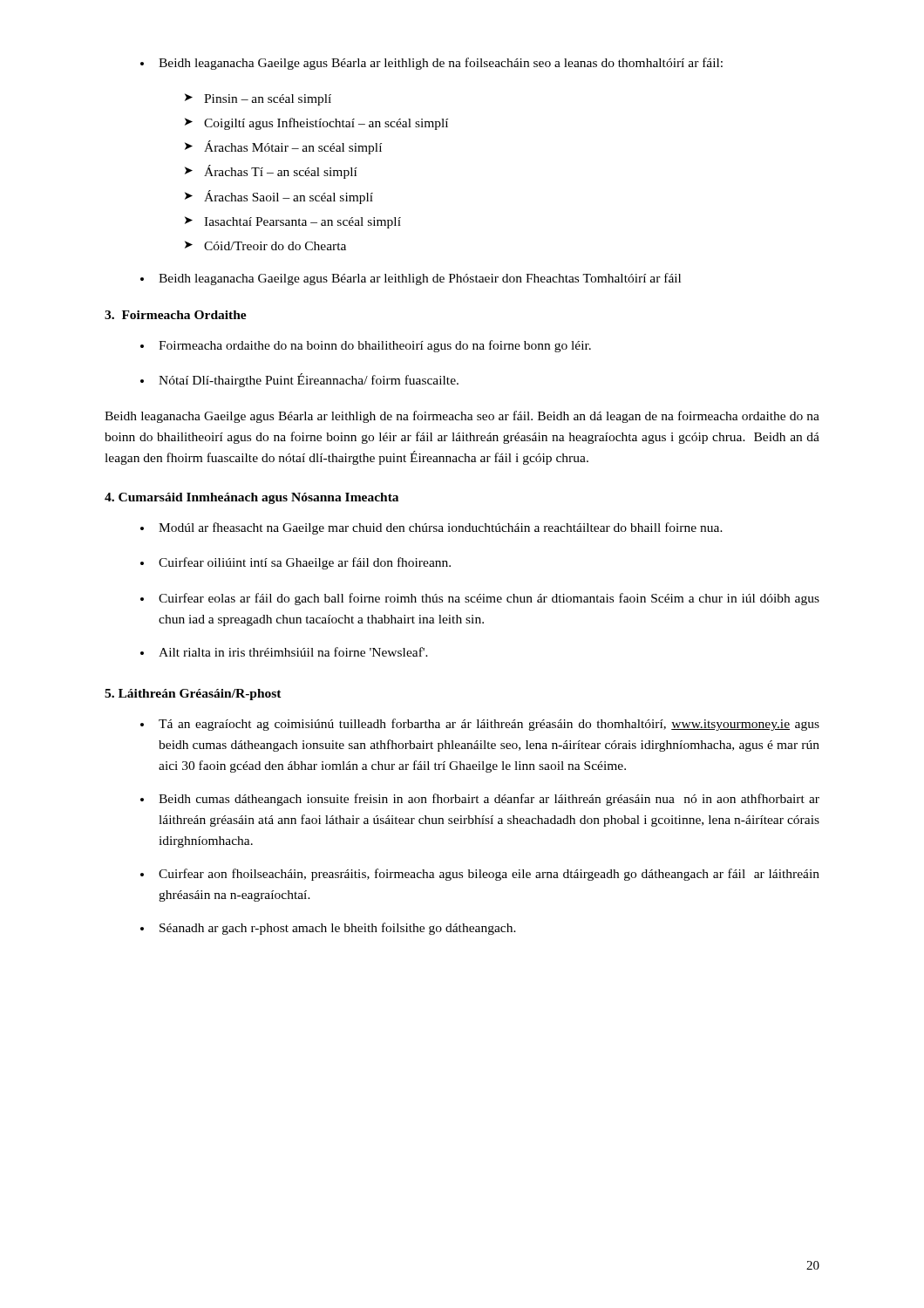Find the element starting "• Cuirfear aon fhoilseacháin,"
924x1308 pixels.
click(x=479, y=885)
